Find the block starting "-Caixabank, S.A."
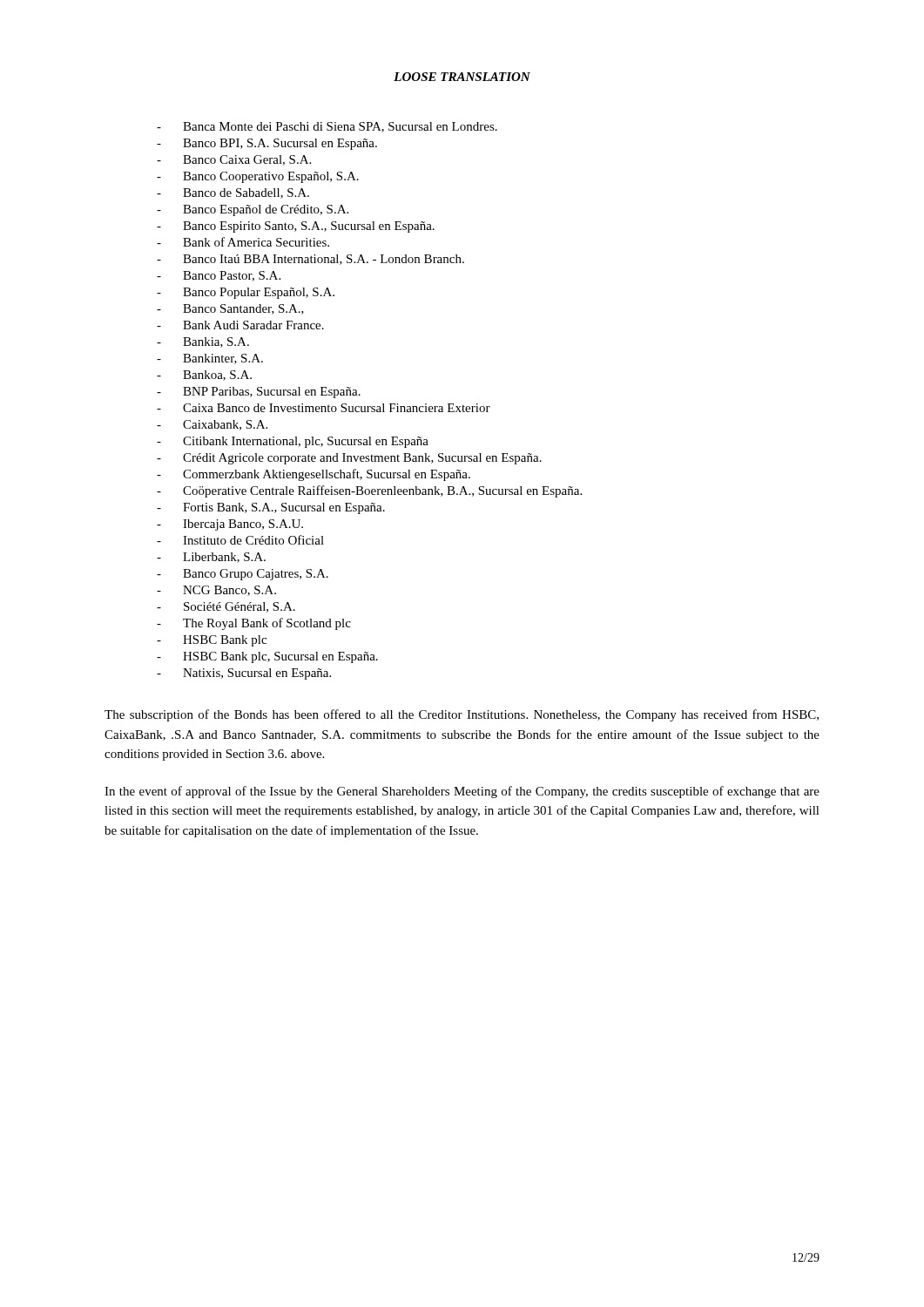 (x=212, y=425)
